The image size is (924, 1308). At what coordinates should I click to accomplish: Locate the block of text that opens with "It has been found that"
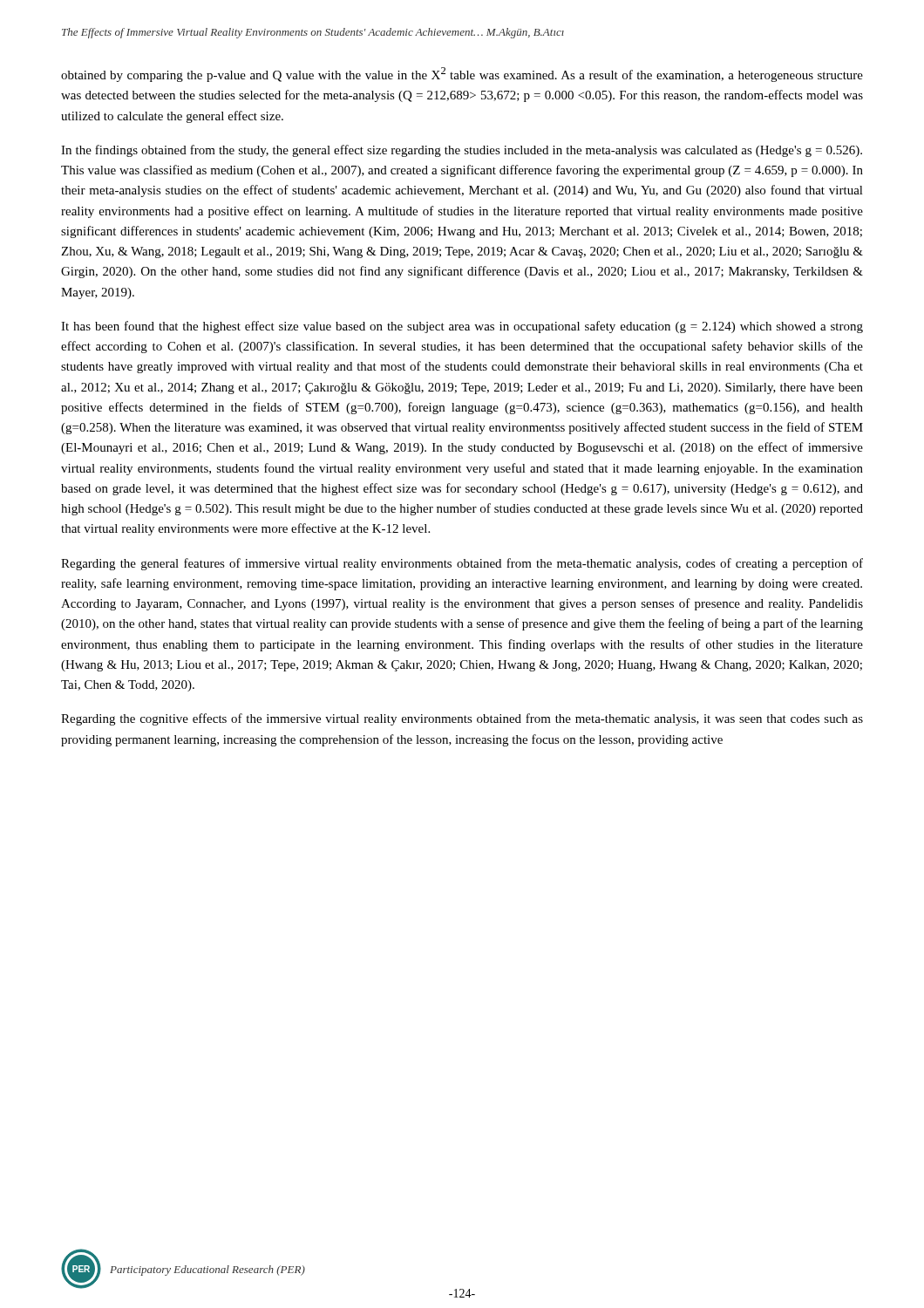[x=462, y=428]
